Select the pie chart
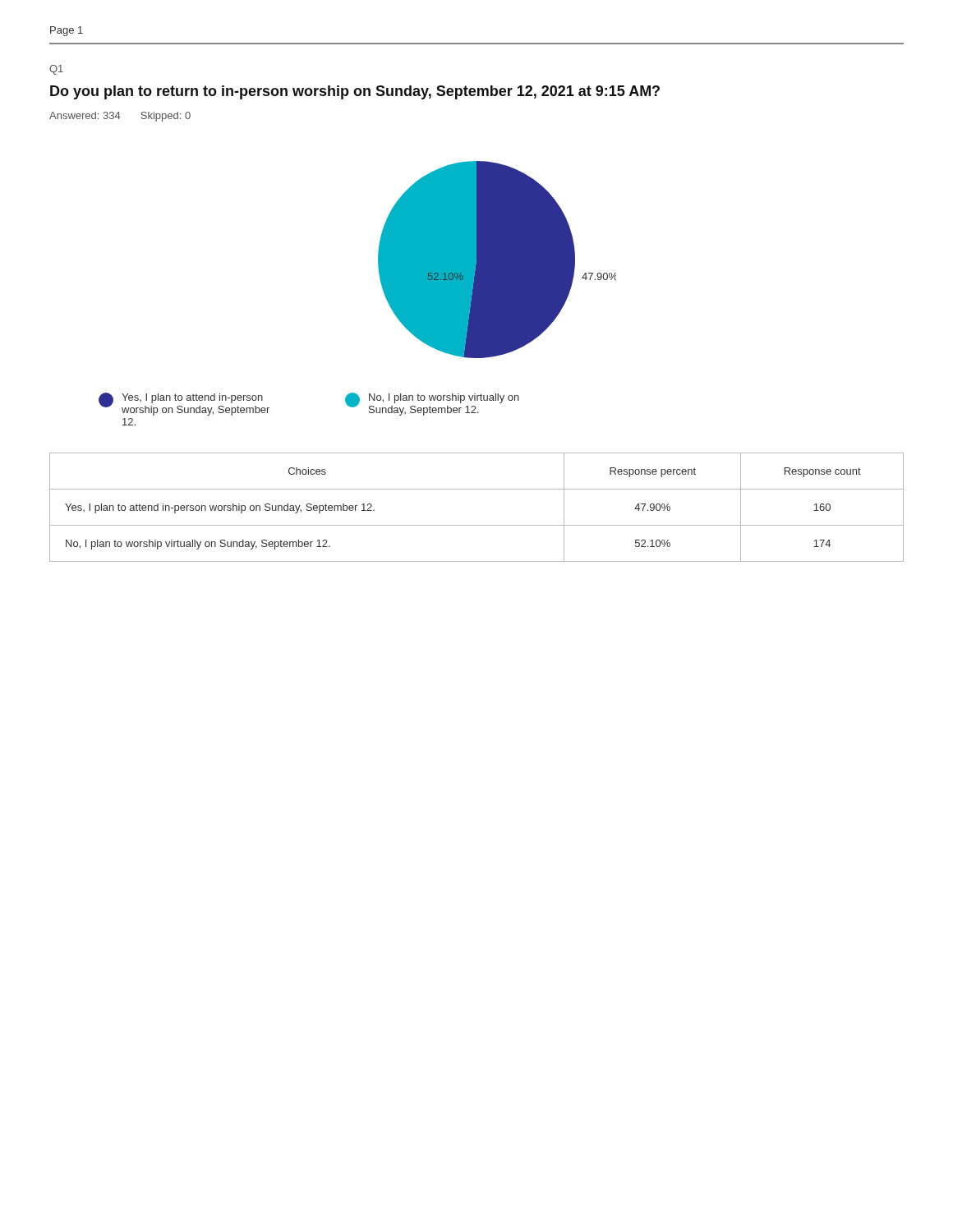953x1232 pixels. click(x=476, y=260)
